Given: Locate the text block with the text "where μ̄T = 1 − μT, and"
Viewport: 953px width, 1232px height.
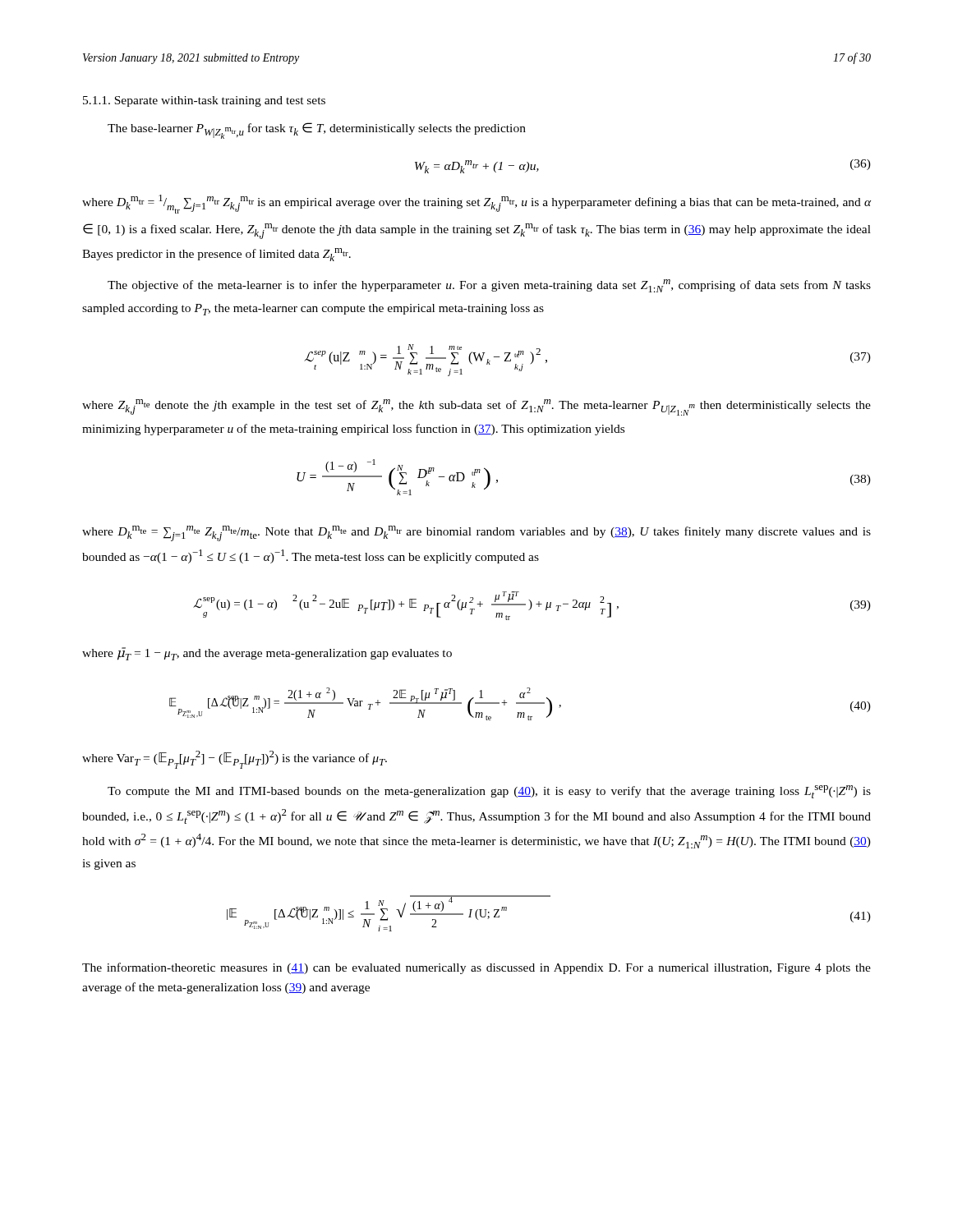Looking at the screenshot, I should (267, 654).
